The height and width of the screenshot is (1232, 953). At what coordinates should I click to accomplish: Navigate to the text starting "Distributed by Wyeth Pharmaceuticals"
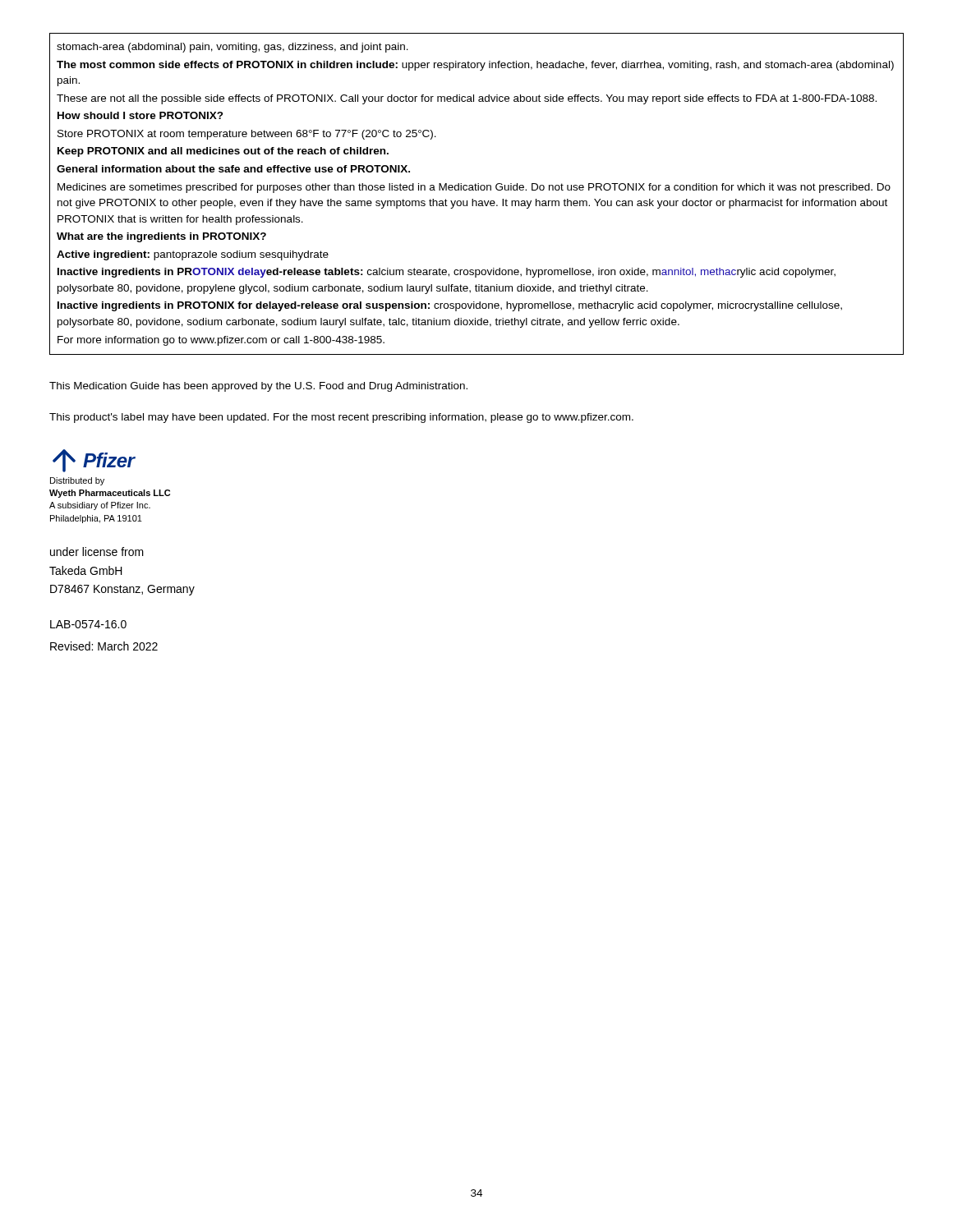110,499
